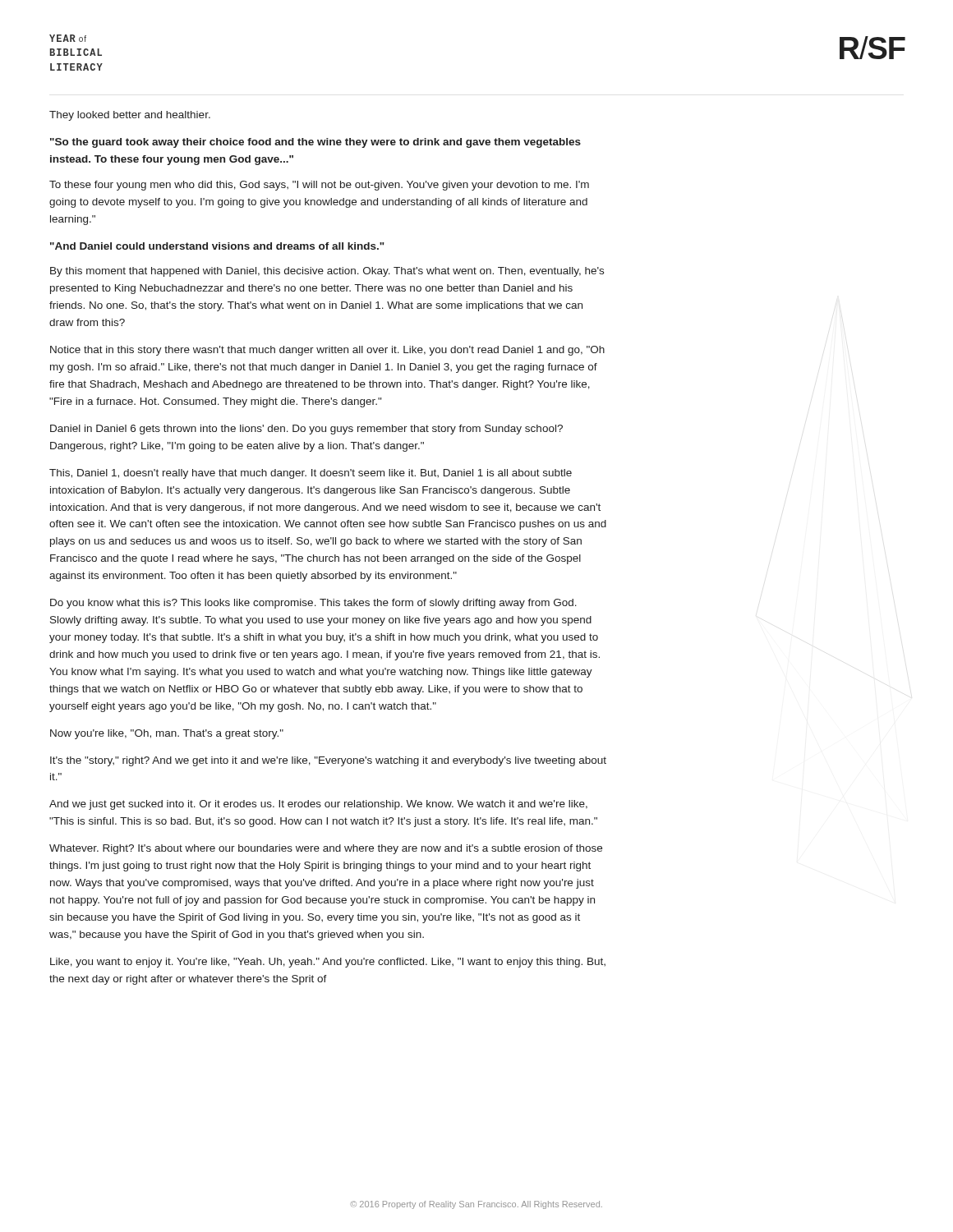The height and width of the screenshot is (1232, 953).
Task: Click on the text block that says "By this moment that happened with"
Action: [327, 297]
